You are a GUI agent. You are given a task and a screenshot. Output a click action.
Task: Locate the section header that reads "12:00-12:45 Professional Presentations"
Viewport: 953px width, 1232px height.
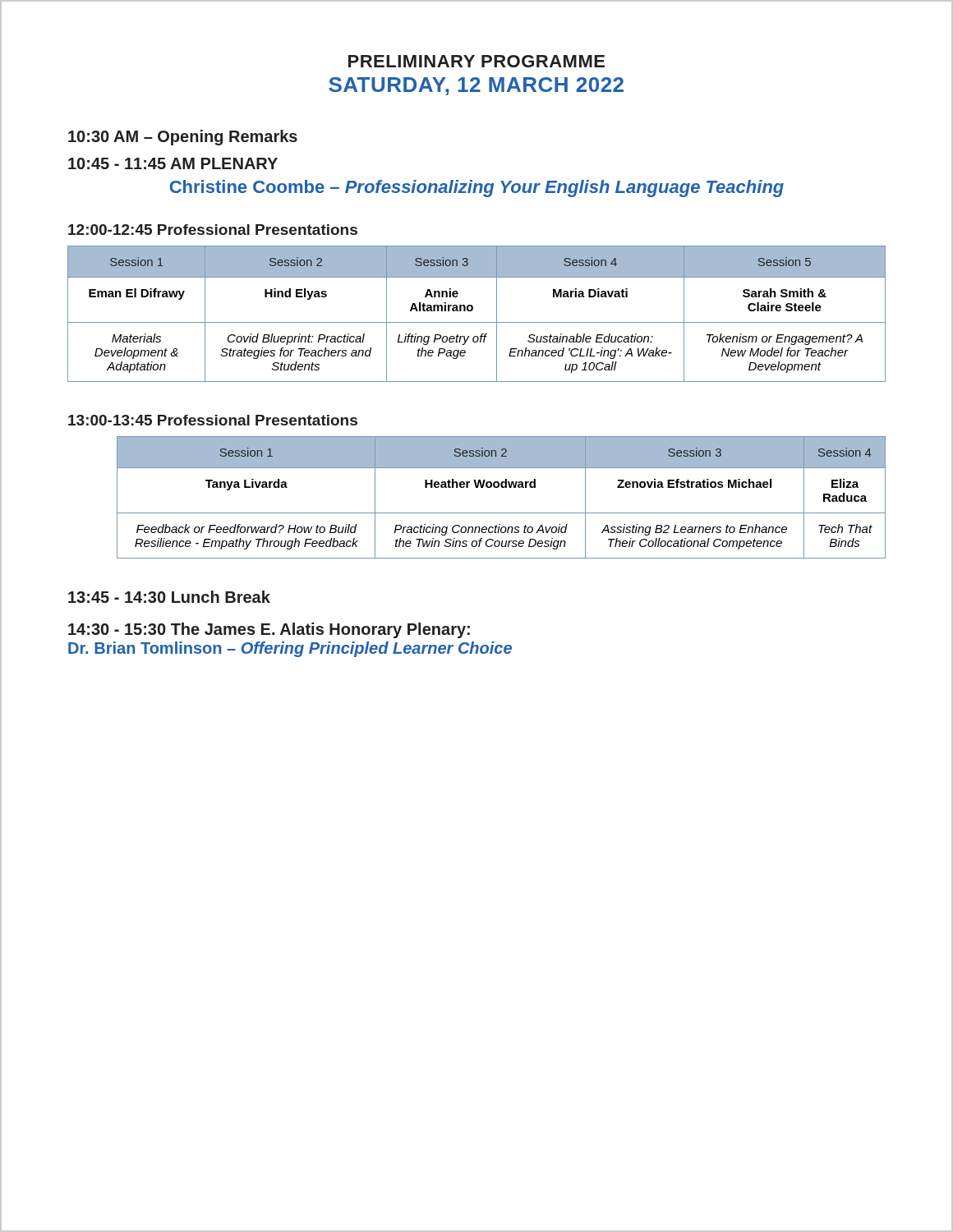(213, 230)
